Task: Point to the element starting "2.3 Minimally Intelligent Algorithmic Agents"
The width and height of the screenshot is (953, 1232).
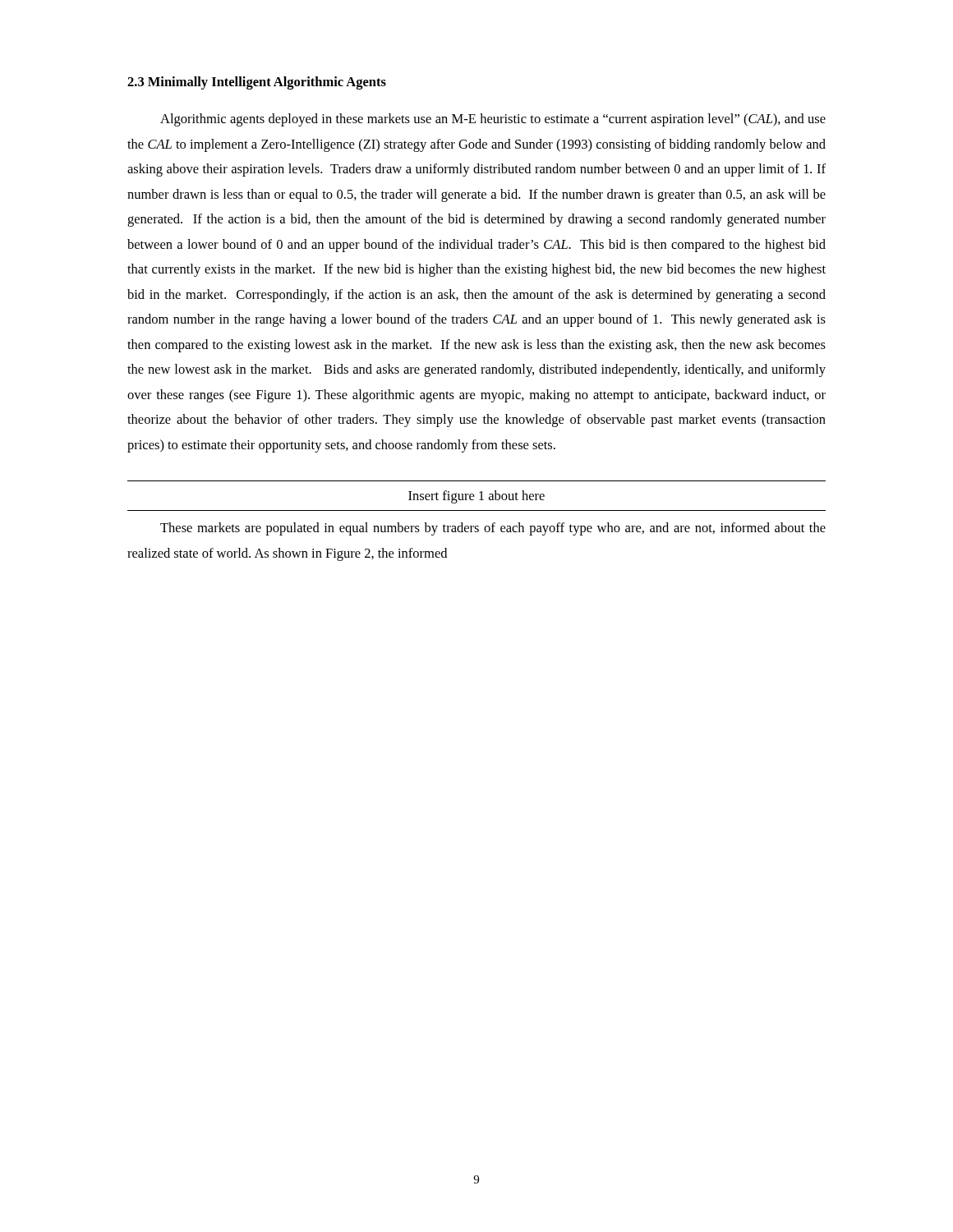Action: point(257,82)
